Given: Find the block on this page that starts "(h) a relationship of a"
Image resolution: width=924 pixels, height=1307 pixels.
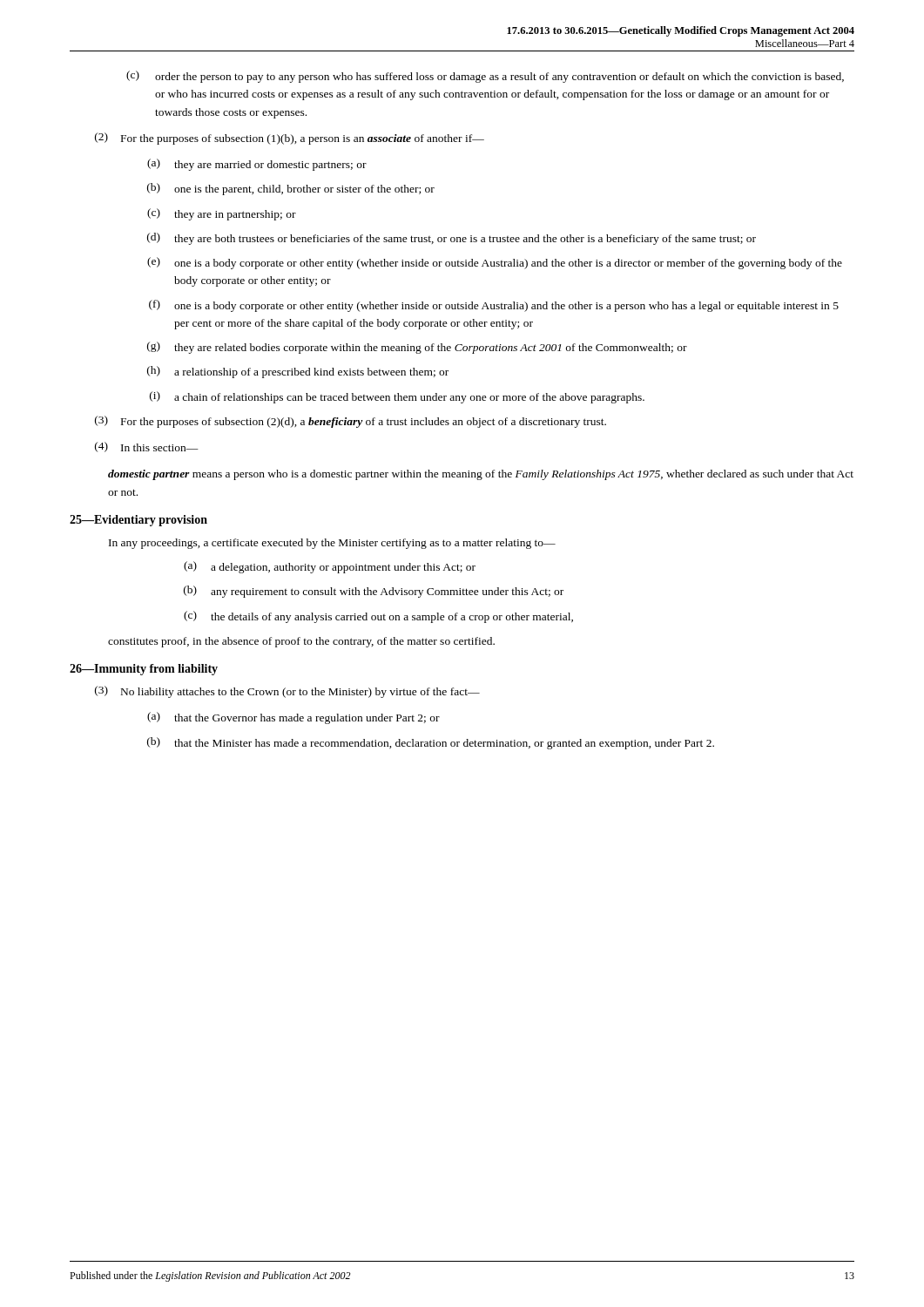Looking at the screenshot, I should point(298,372).
